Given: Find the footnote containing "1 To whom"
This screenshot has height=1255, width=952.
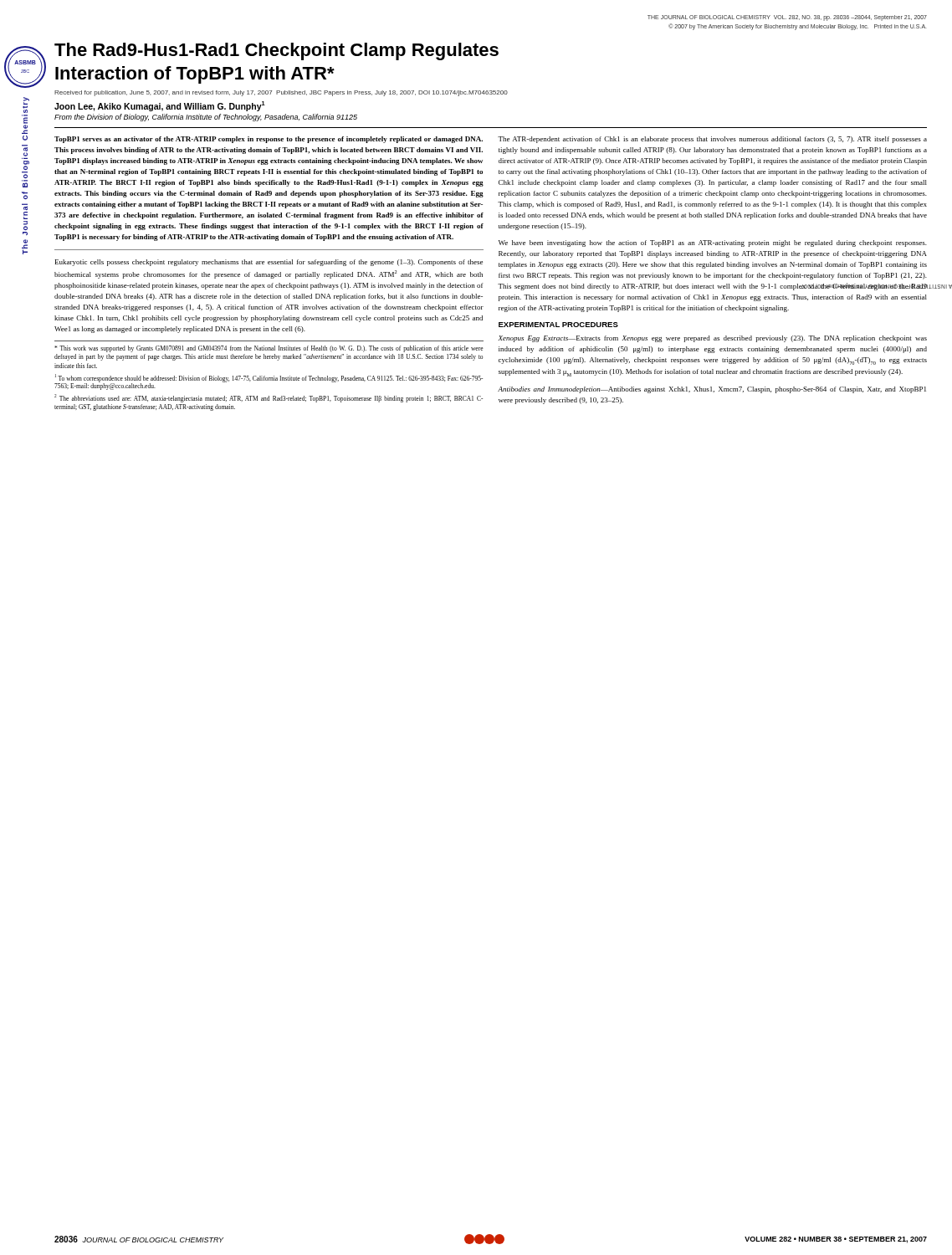Looking at the screenshot, I should [x=269, y=382].
